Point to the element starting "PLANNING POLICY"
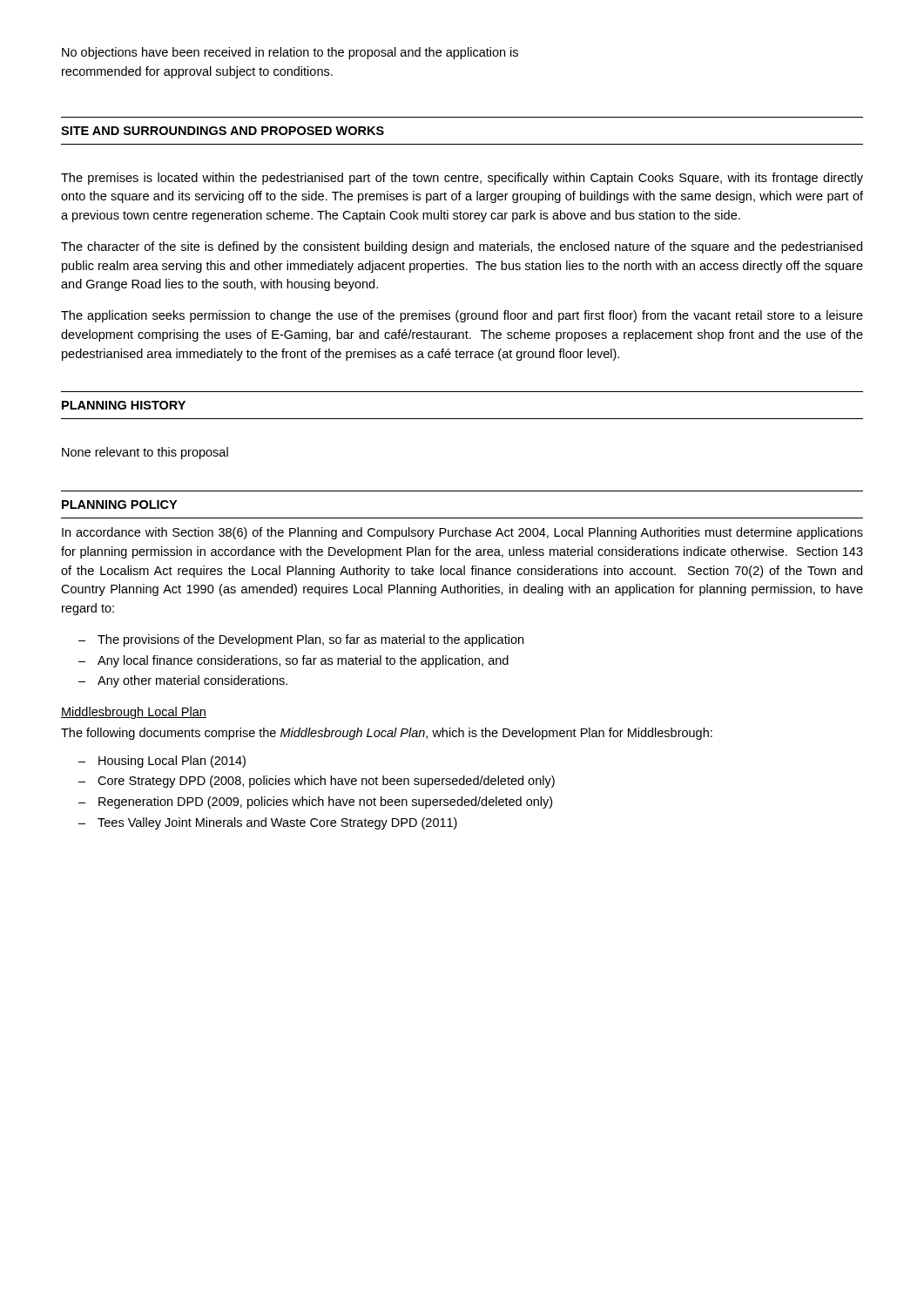 119,505
